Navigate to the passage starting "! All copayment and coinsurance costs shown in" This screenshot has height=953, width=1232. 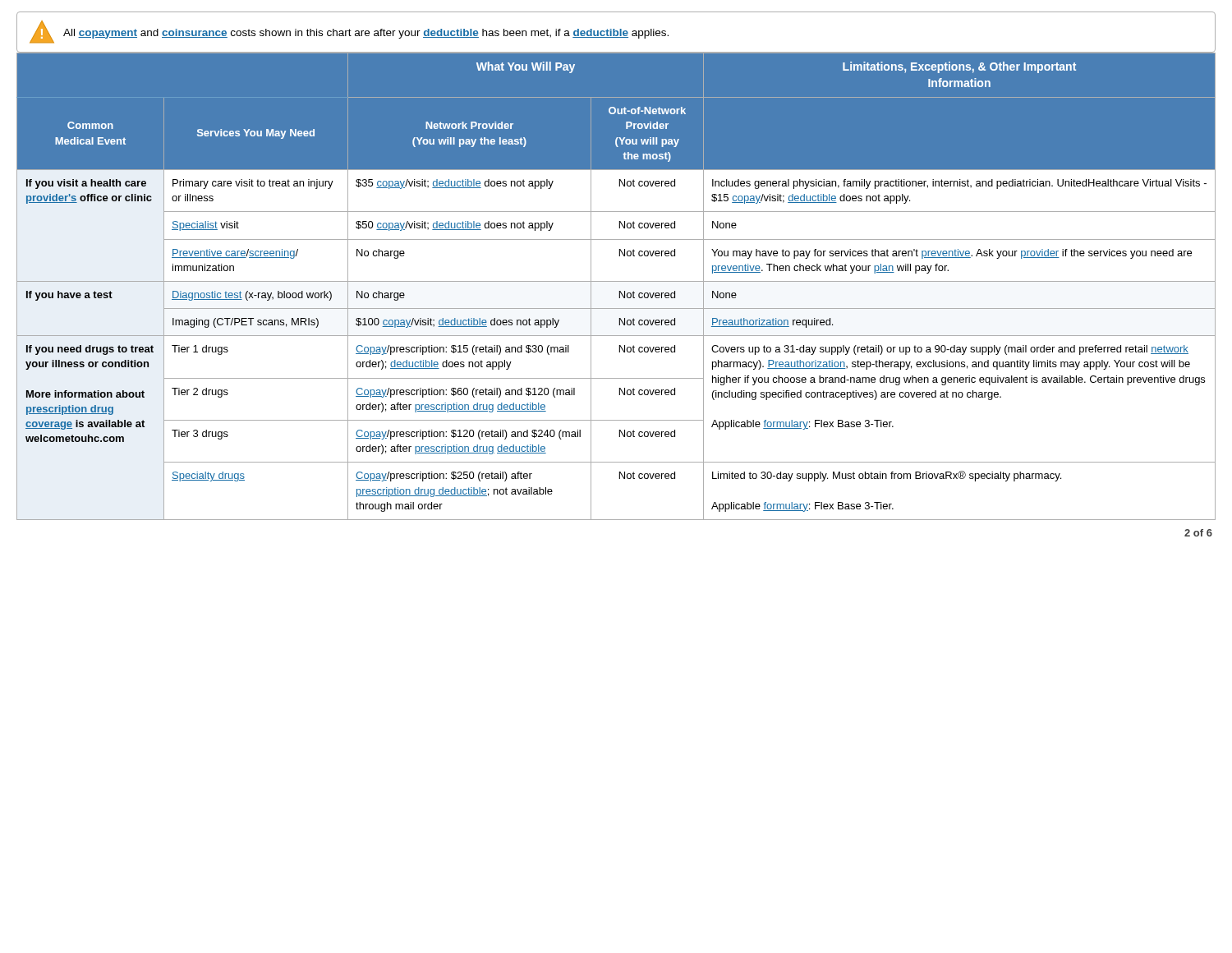click(x=349, y=32)
